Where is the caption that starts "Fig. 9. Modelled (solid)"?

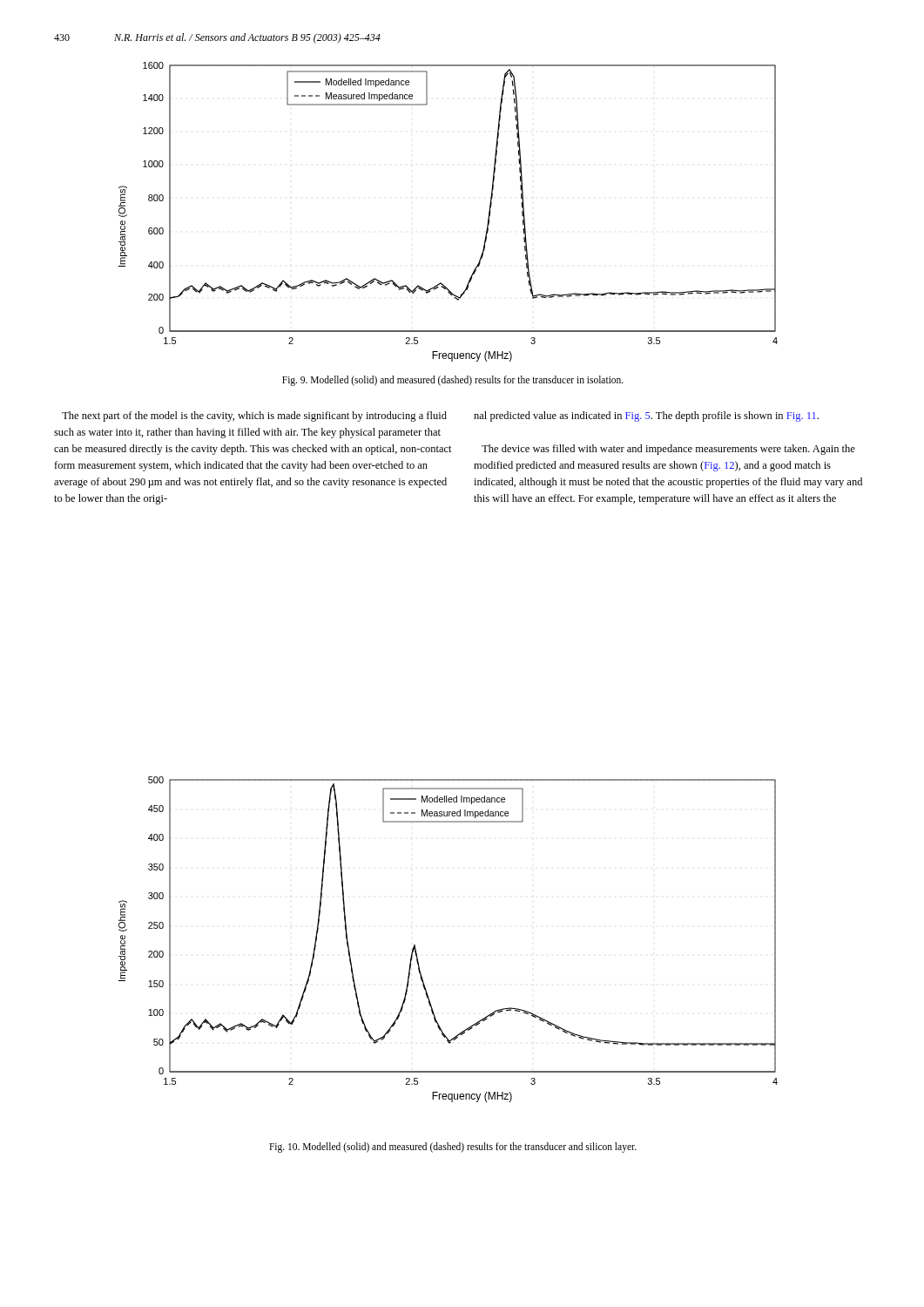453,380
